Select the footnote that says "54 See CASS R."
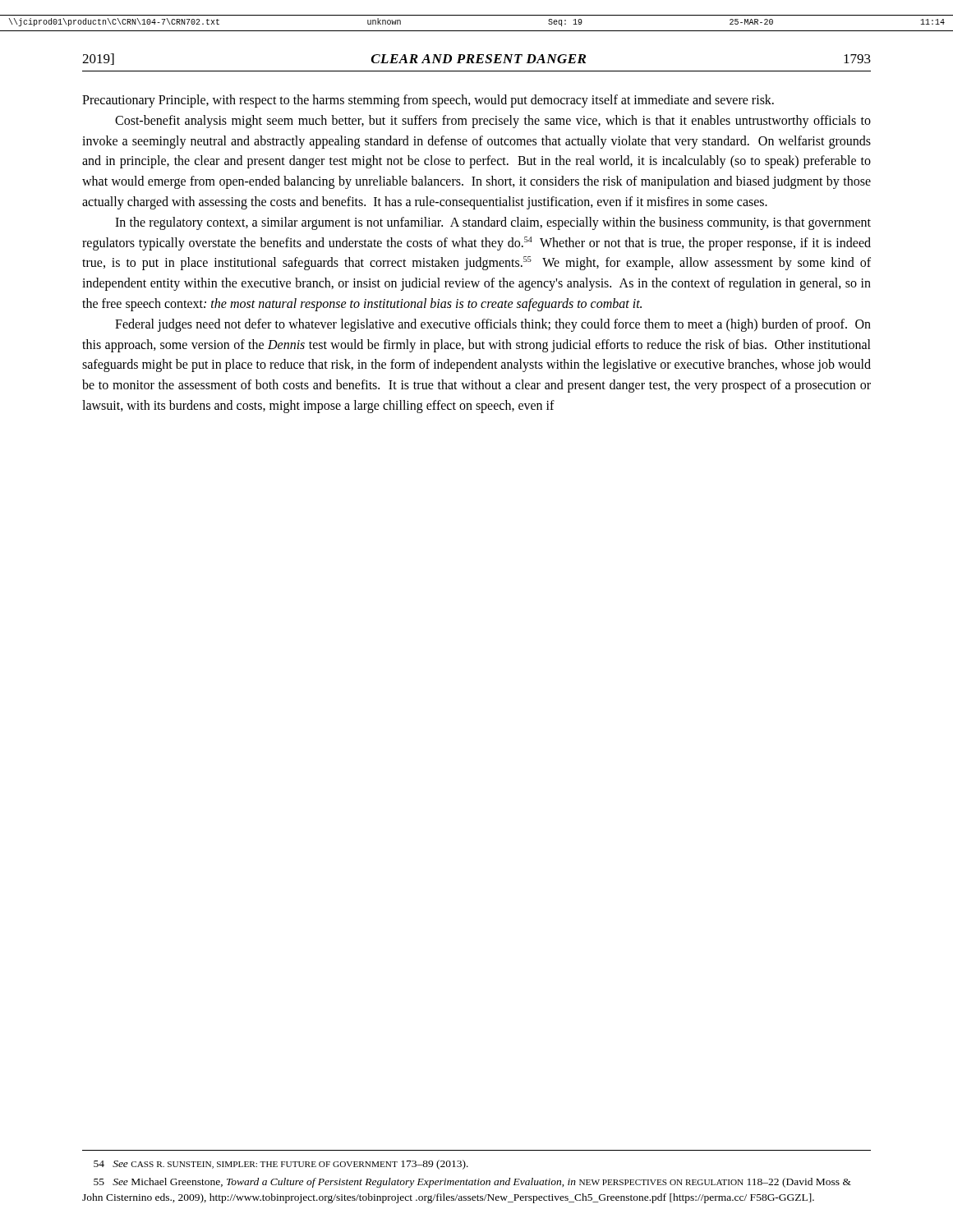The height and width of the screenshot is (1232, 953). (275, 1164)
